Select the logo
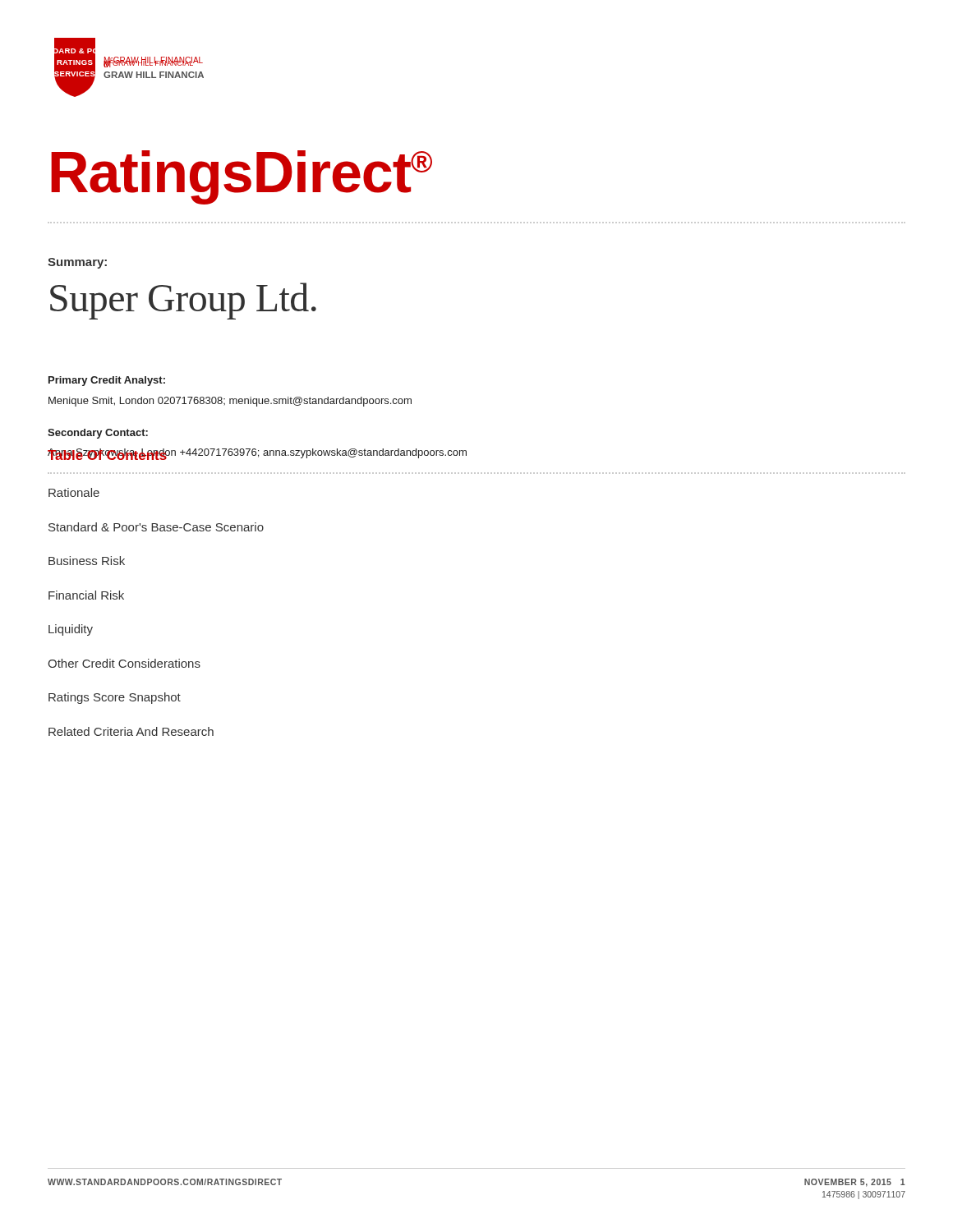The width and height of the screenshot is (953, 1232). click(x=126, y=65)
